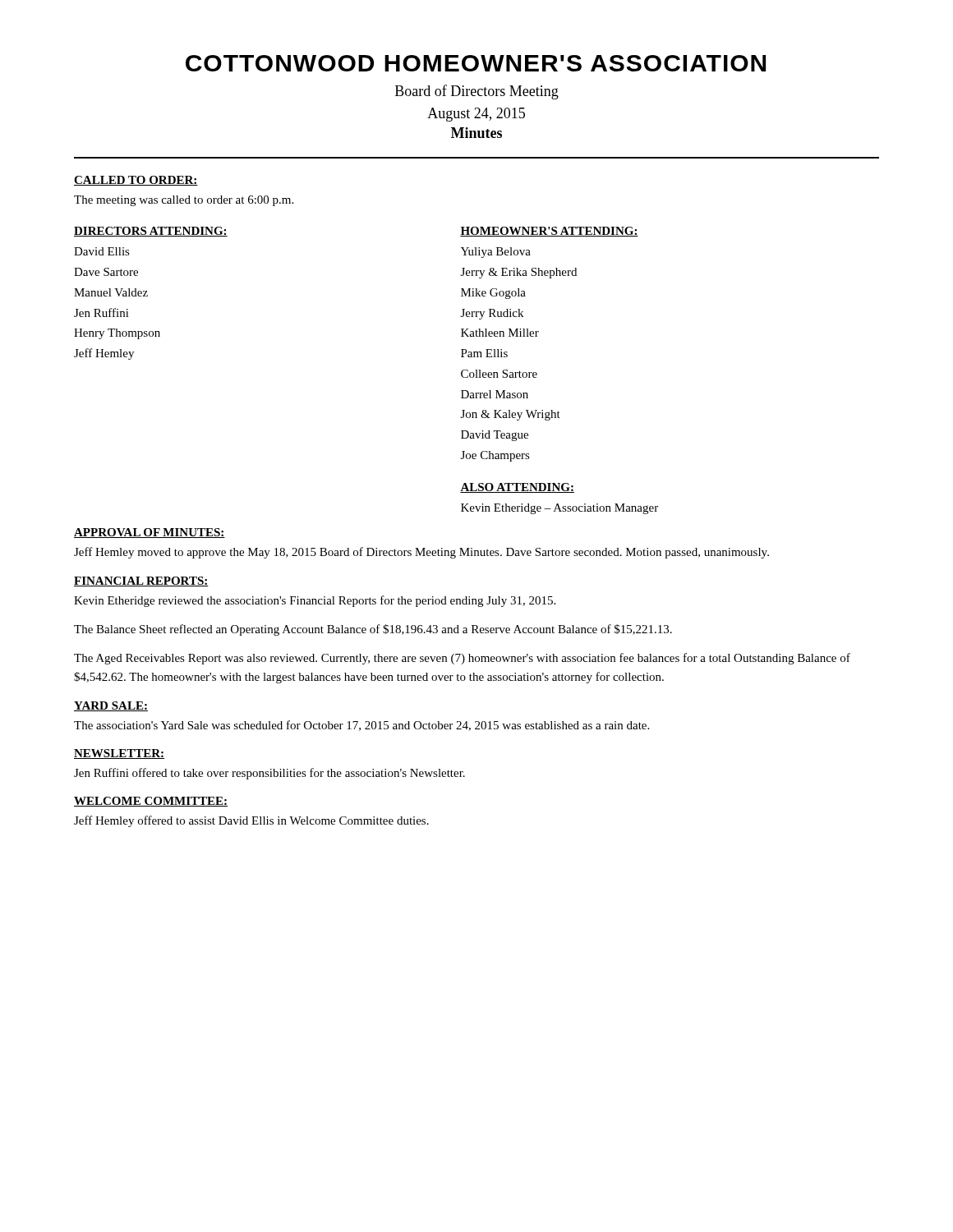Locate the text "Henry Thompson"

click(117, 334)
